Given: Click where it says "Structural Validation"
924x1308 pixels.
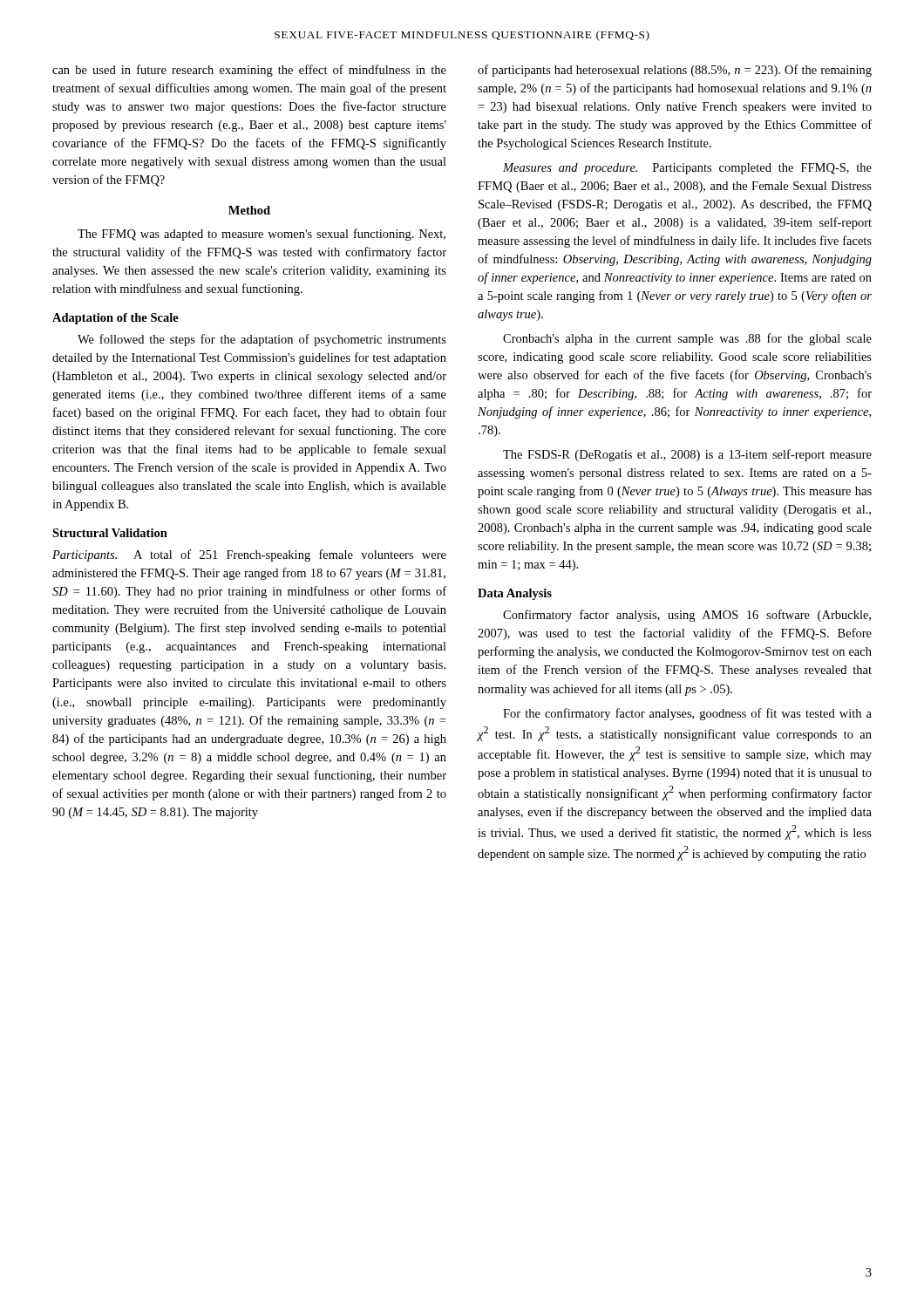Looking at the screenshot, I should click(110, 533).
